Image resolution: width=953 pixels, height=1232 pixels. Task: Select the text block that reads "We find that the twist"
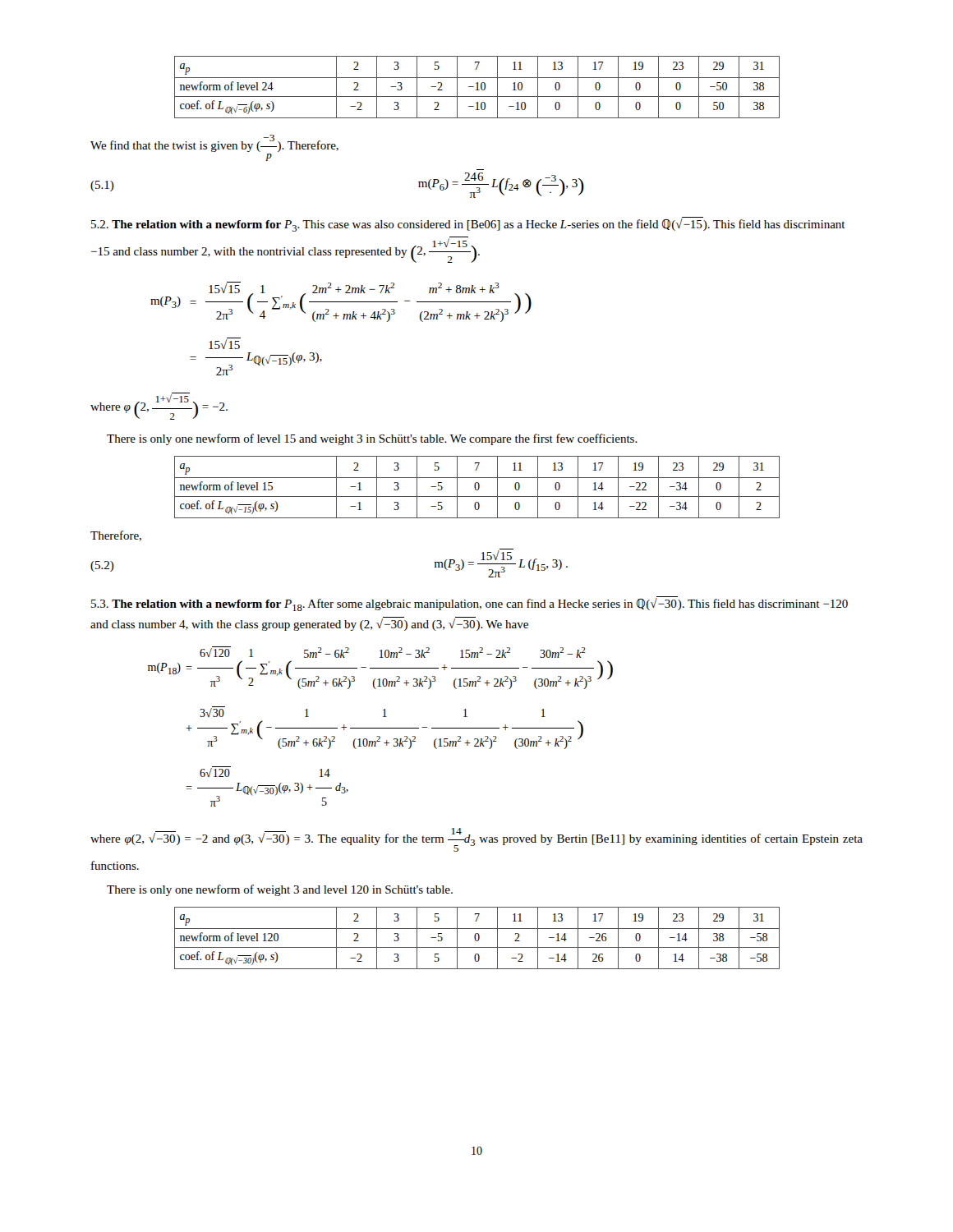point(215,146)
